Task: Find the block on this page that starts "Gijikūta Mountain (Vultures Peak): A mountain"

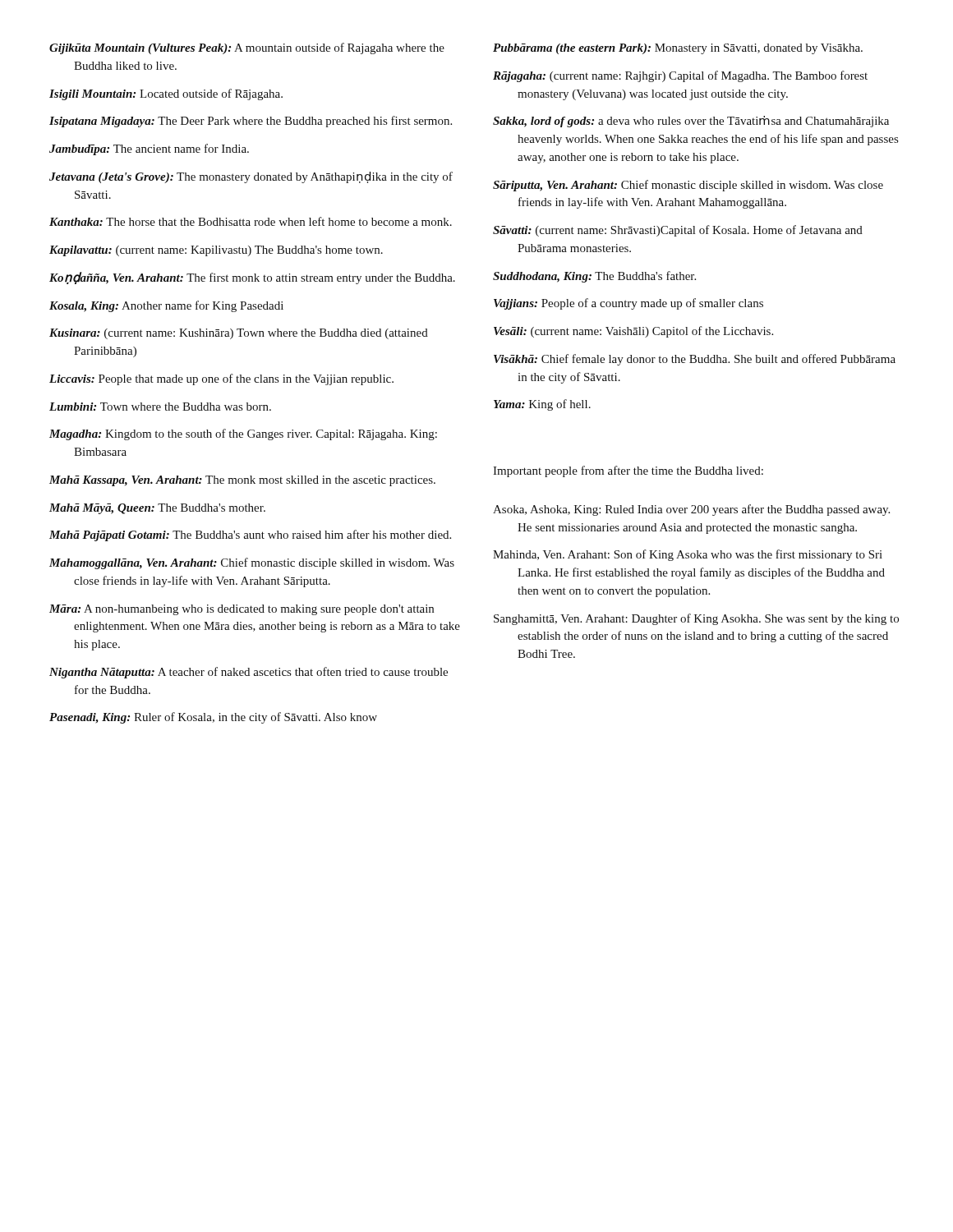Action: 255,57
